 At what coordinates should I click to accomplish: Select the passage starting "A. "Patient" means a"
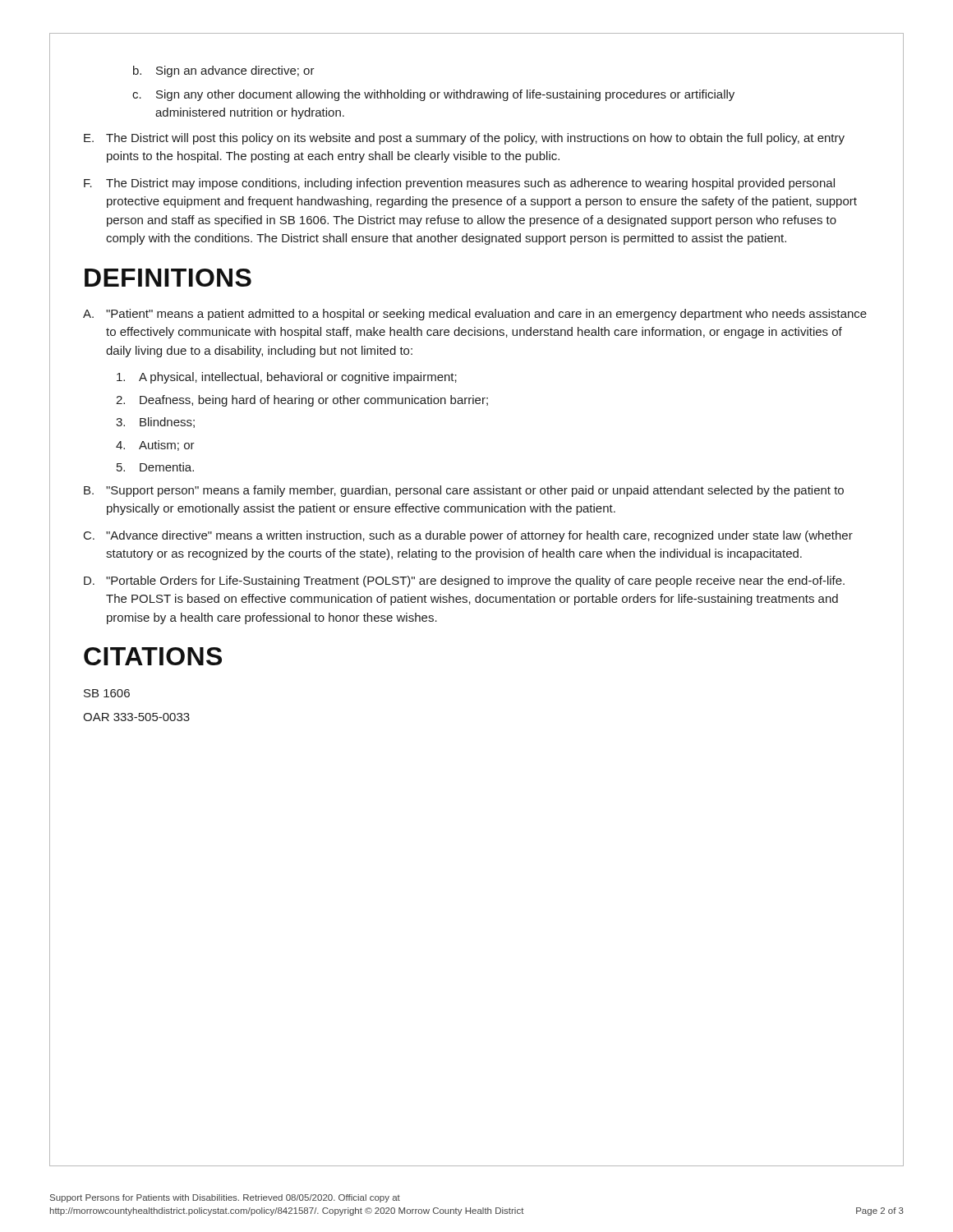(476, 332)
